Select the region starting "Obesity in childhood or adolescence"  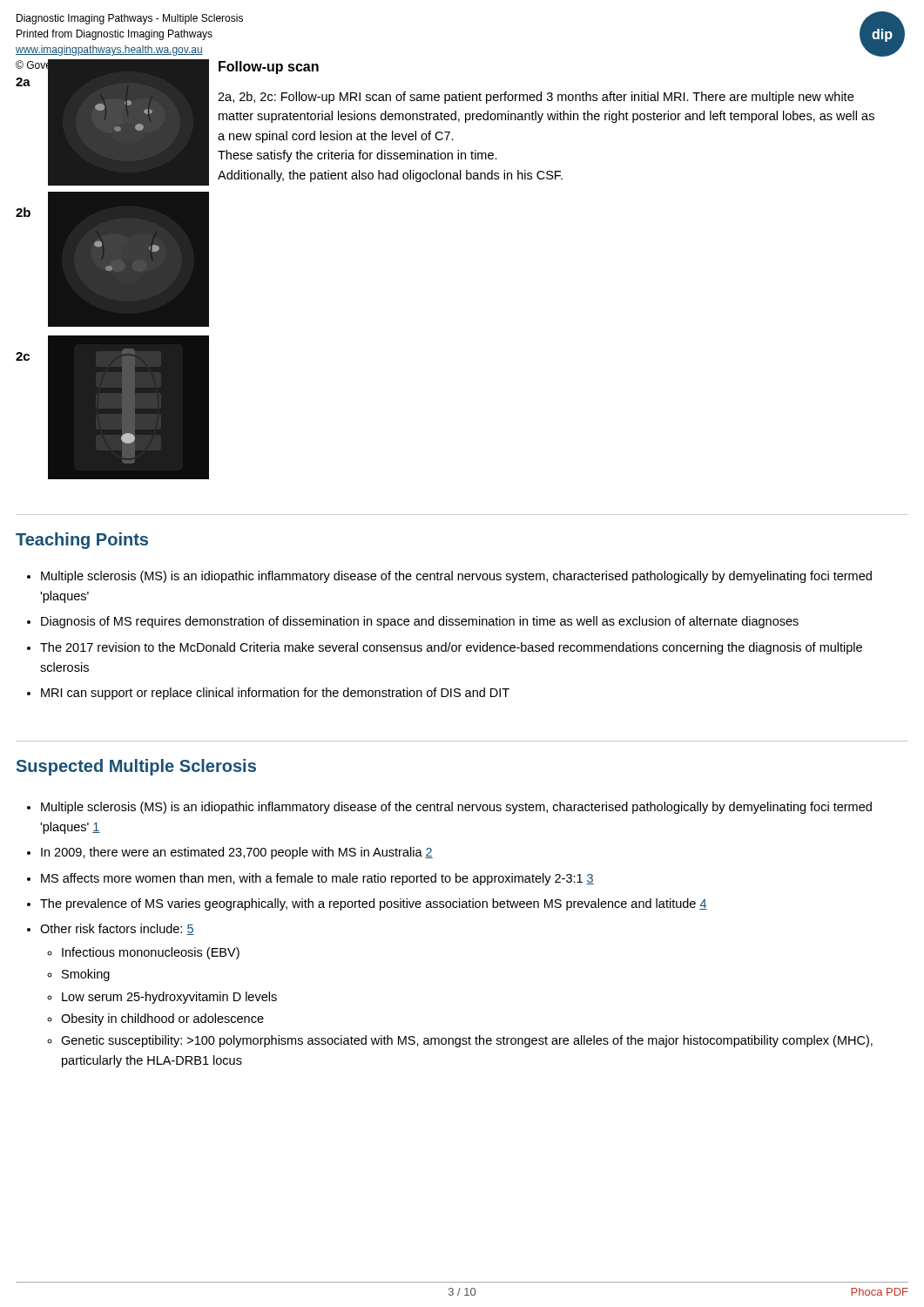point(162,1018)
